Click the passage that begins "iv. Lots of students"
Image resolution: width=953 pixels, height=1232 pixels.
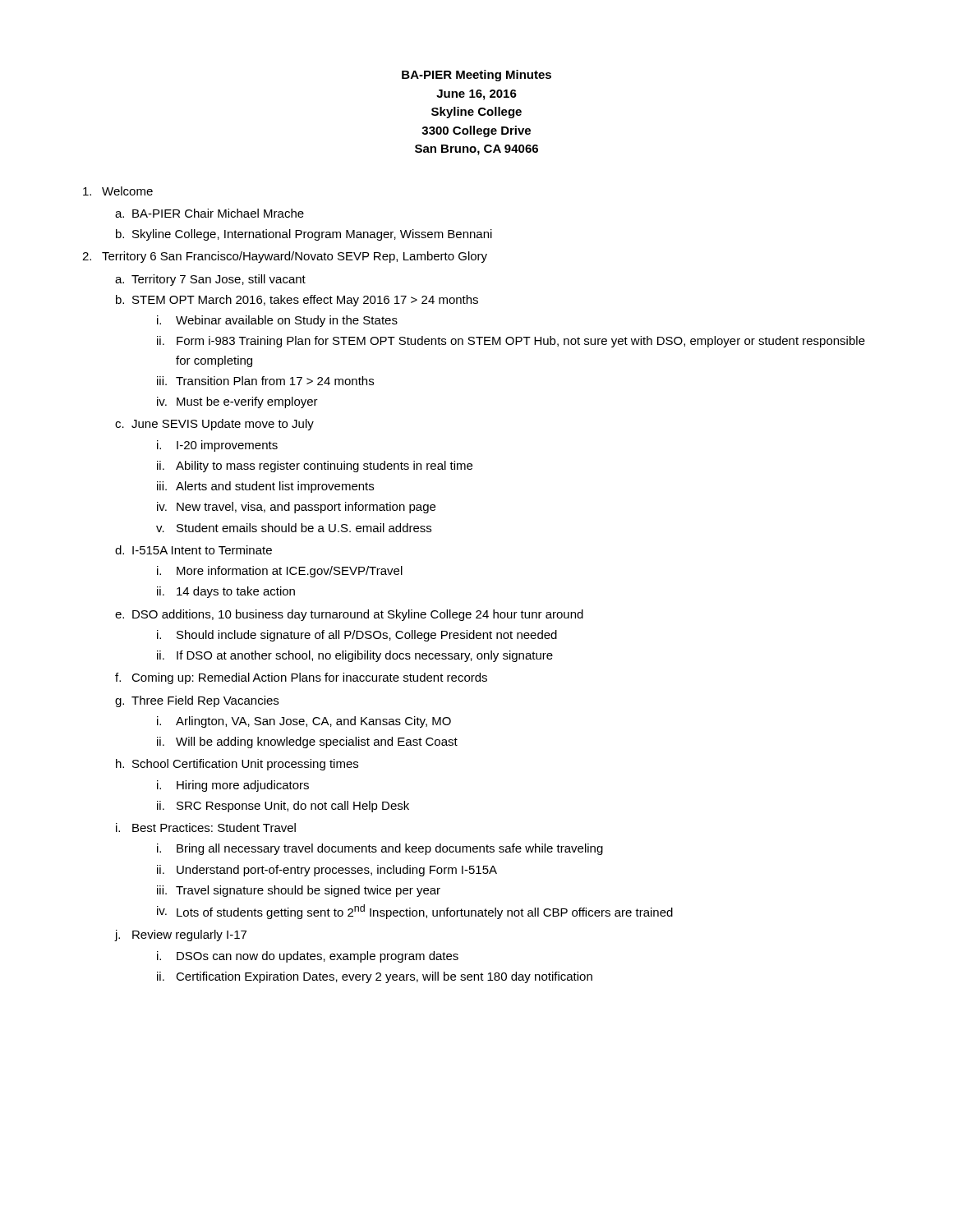pyautogui.click(x=415, y=911)
